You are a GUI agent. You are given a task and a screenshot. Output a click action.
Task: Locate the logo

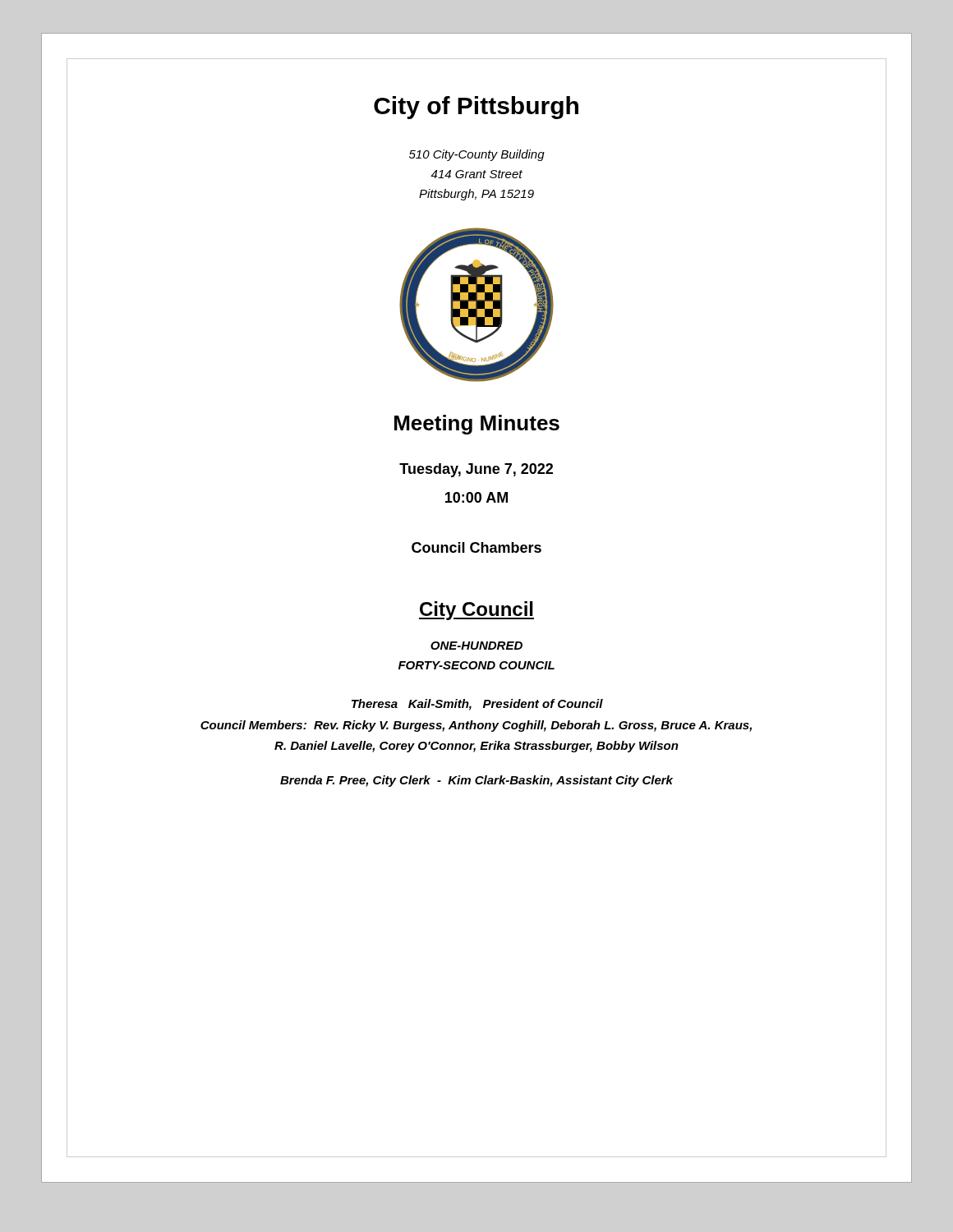[476, 306]
